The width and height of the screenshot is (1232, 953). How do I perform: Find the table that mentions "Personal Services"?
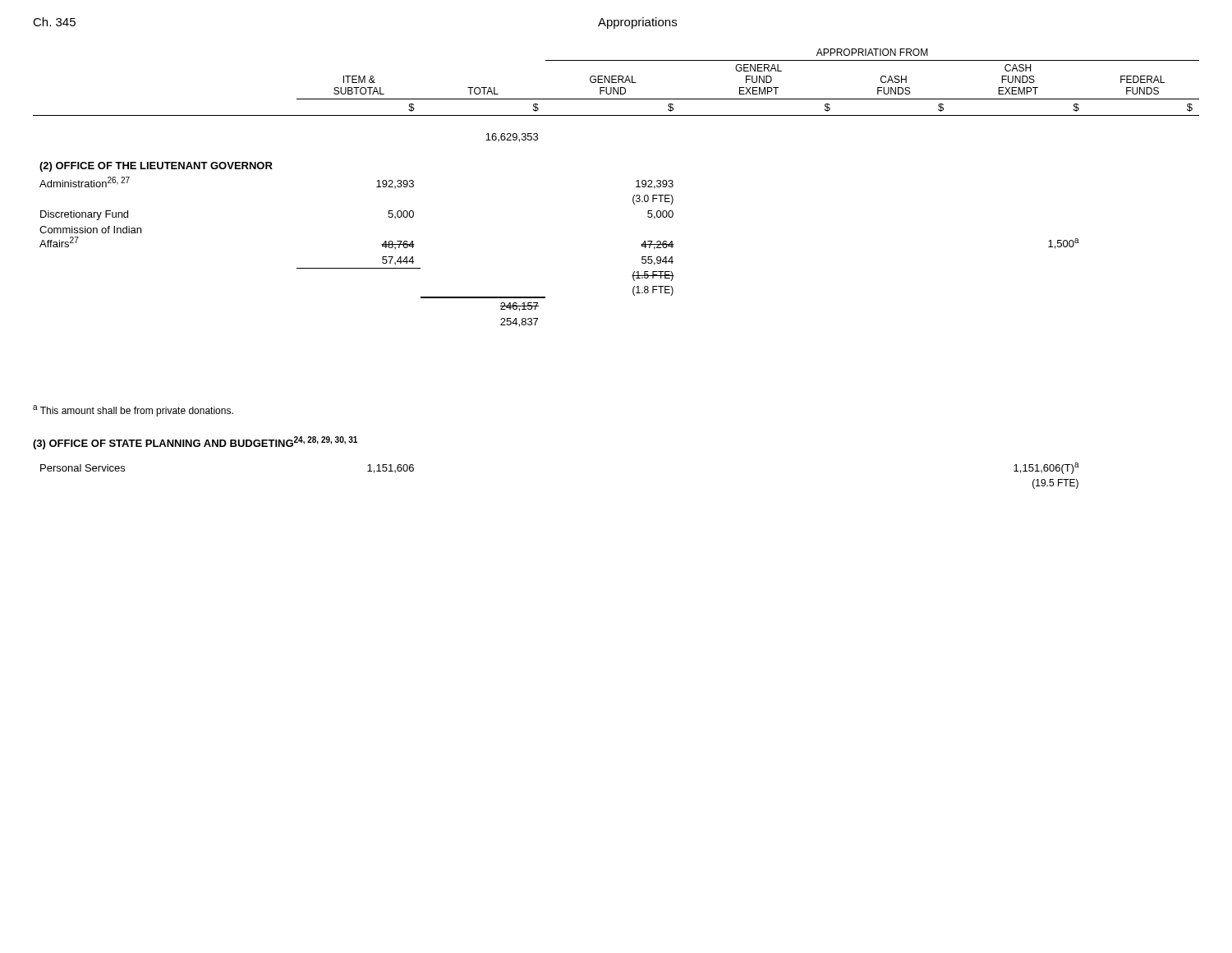click(x=616, y=475)
